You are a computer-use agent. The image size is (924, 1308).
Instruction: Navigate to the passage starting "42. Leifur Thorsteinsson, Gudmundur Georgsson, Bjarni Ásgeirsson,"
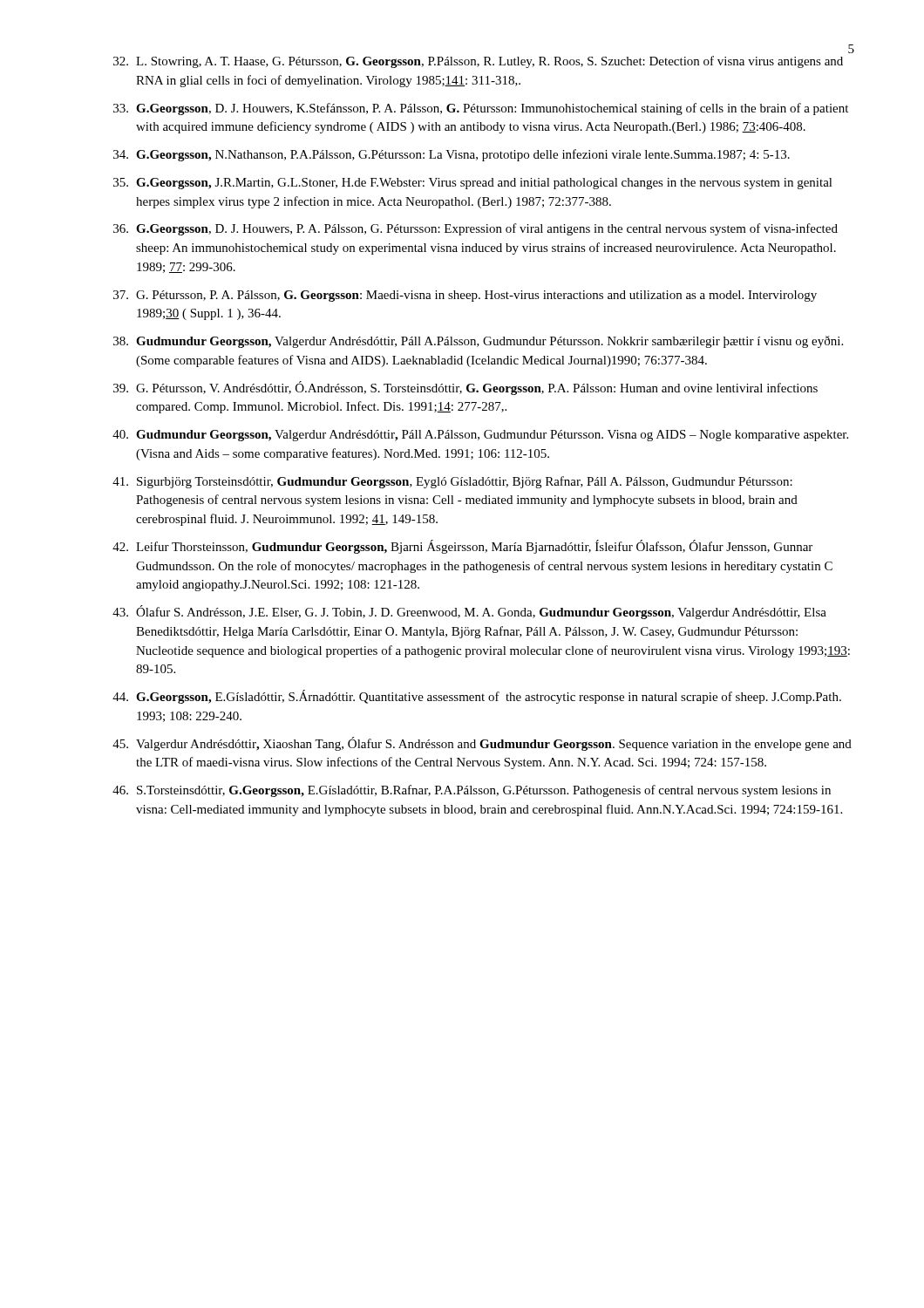click(471, 566)
